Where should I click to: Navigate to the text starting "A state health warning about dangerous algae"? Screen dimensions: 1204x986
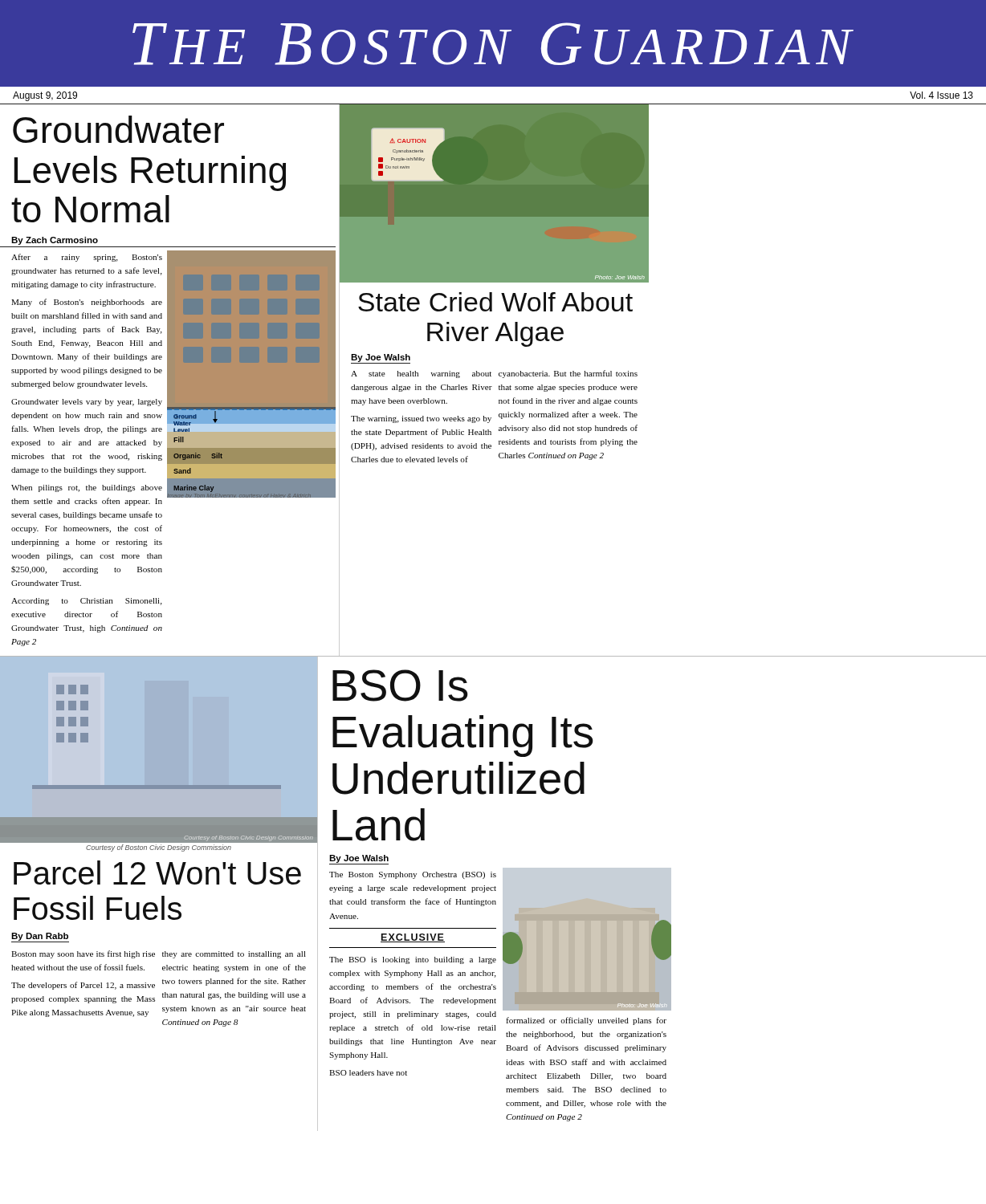click(421, 416)
